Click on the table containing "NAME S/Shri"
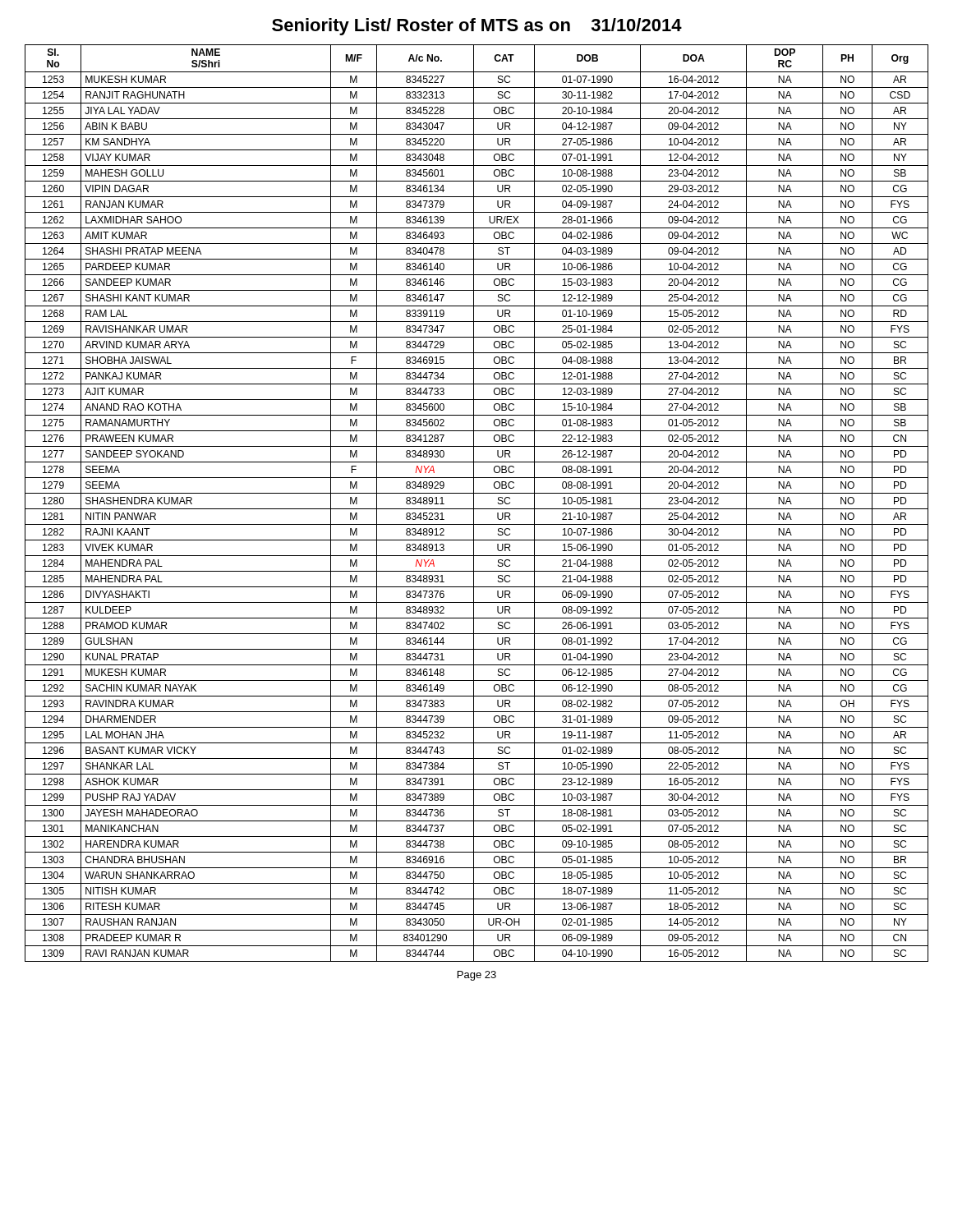This screenshot has height=1232, width=953. [476, 503]
